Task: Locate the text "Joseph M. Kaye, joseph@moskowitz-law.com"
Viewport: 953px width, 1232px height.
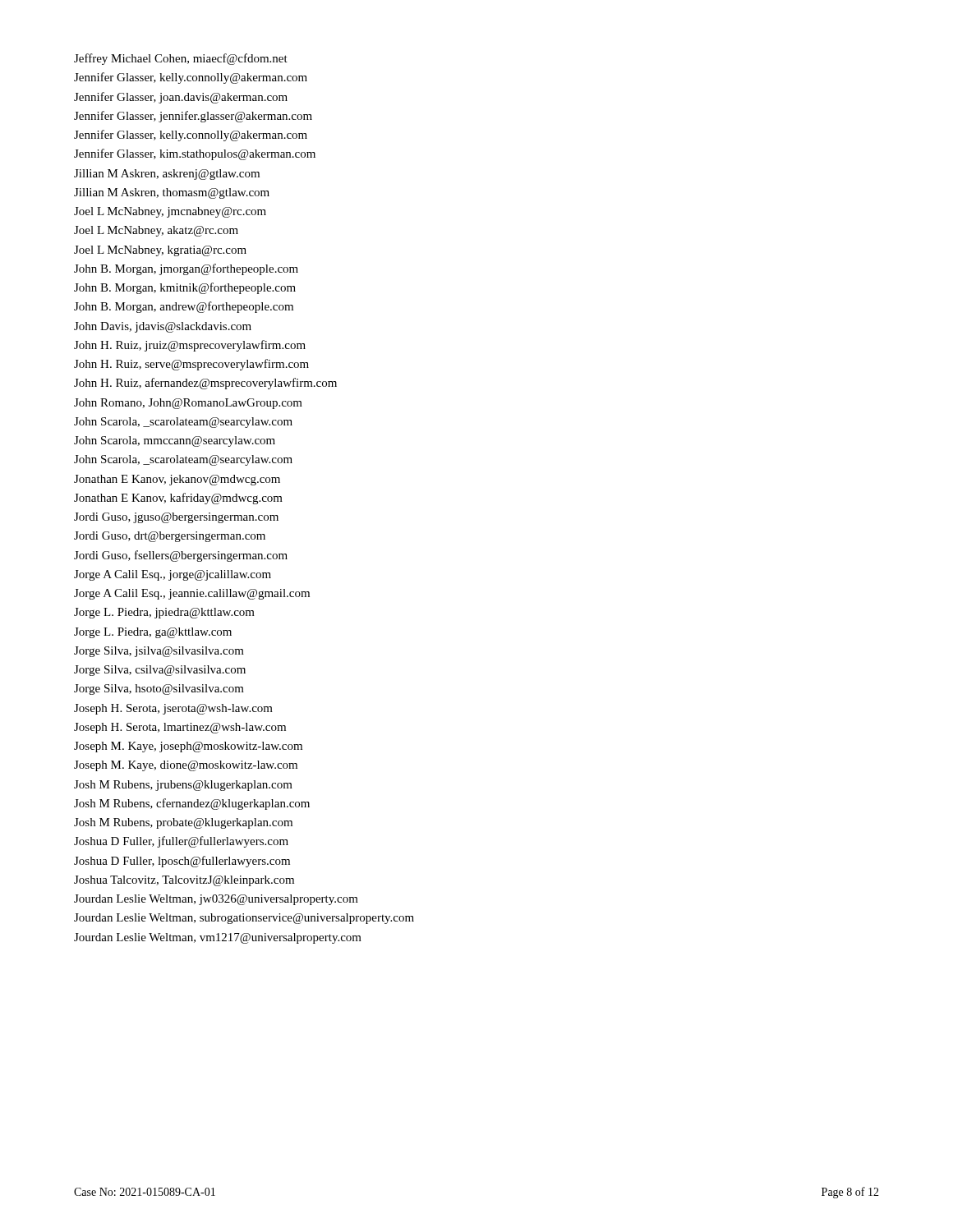Action: [x=188, y=747]
